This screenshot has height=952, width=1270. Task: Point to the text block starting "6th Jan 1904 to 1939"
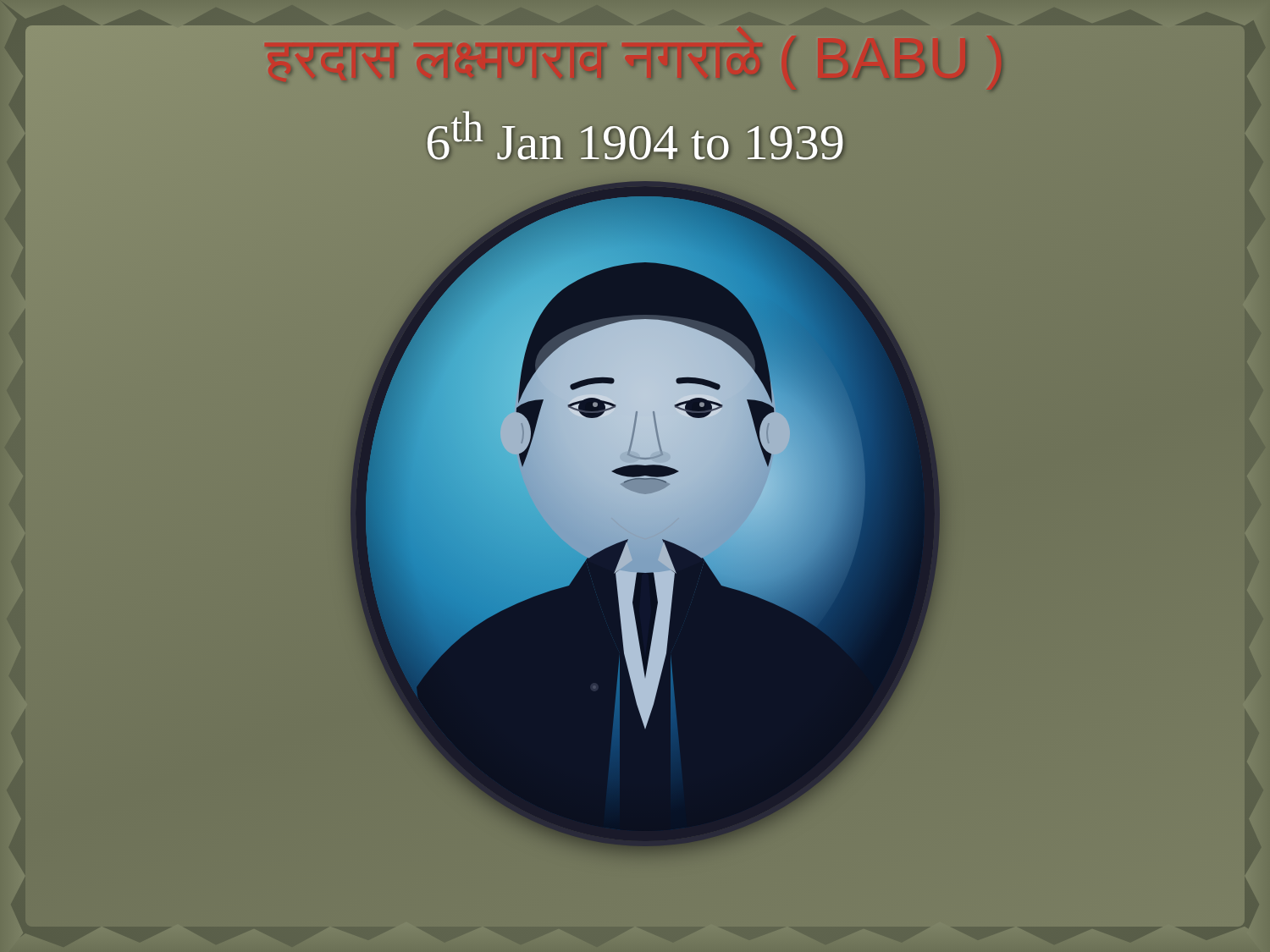pos(635,138)
